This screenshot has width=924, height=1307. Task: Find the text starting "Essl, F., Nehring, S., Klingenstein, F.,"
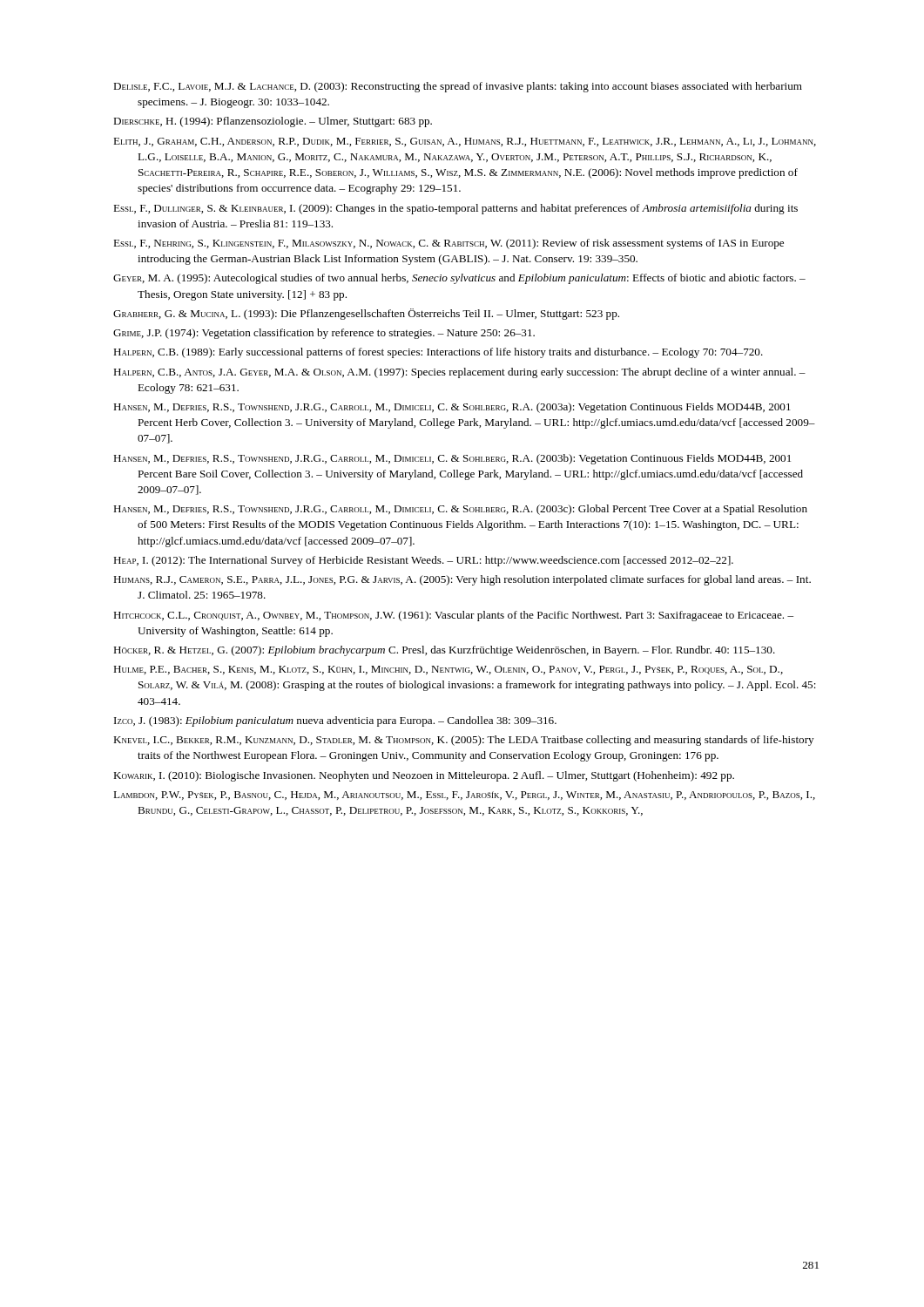coord(449,251)
